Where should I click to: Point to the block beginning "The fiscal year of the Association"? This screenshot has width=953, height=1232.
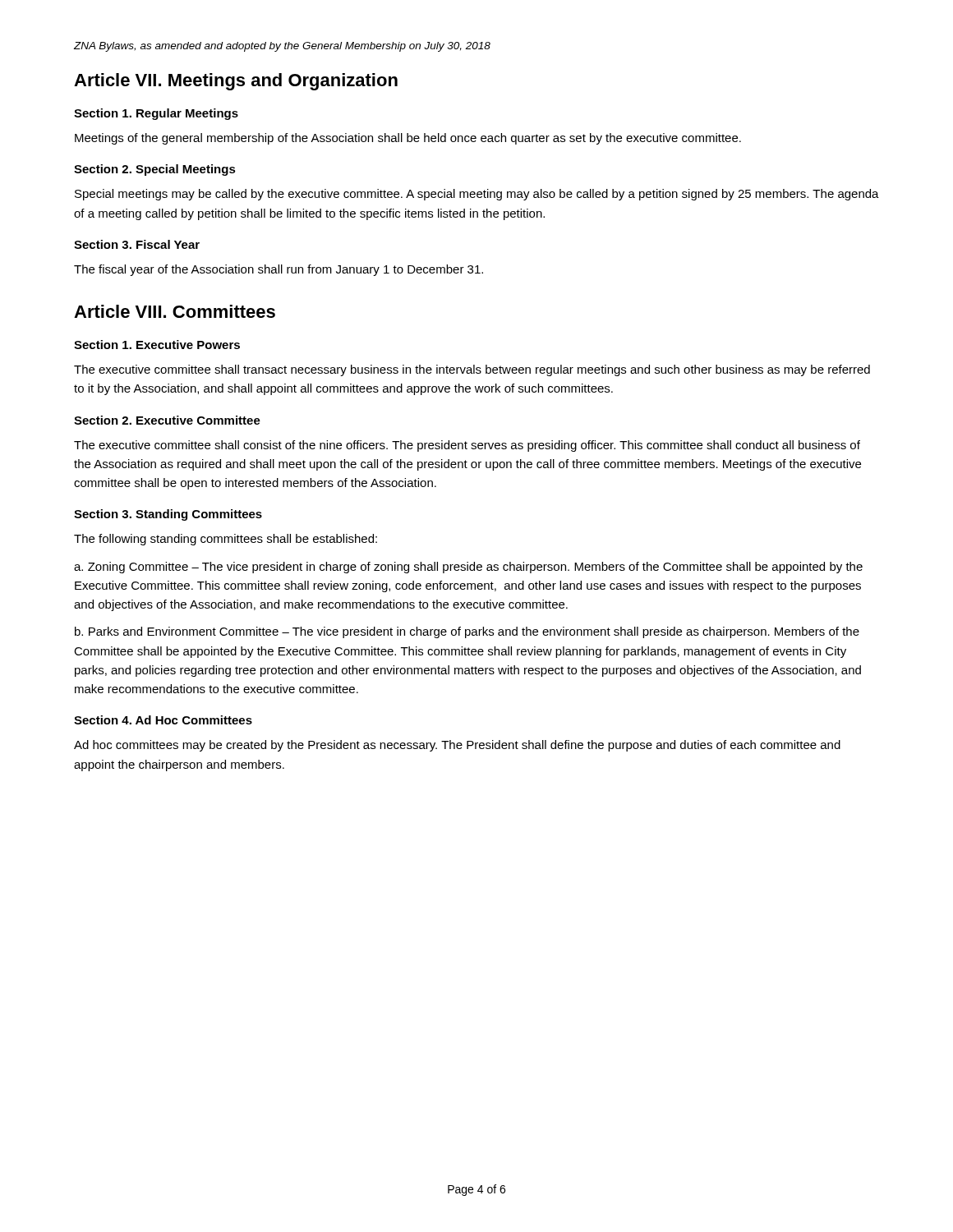pos(476,269)
